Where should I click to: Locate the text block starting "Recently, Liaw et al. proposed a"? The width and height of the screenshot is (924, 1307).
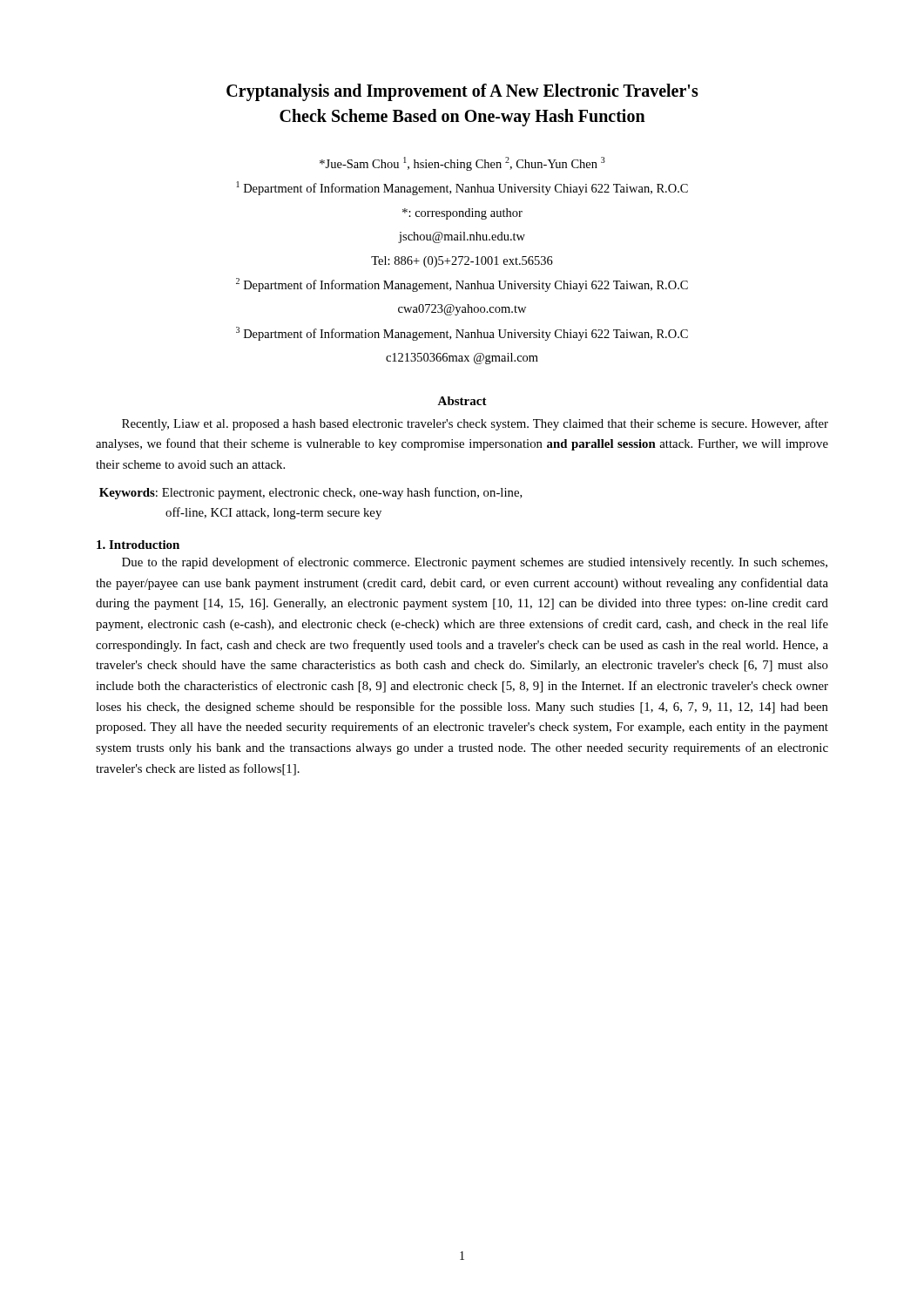(462, 444)
